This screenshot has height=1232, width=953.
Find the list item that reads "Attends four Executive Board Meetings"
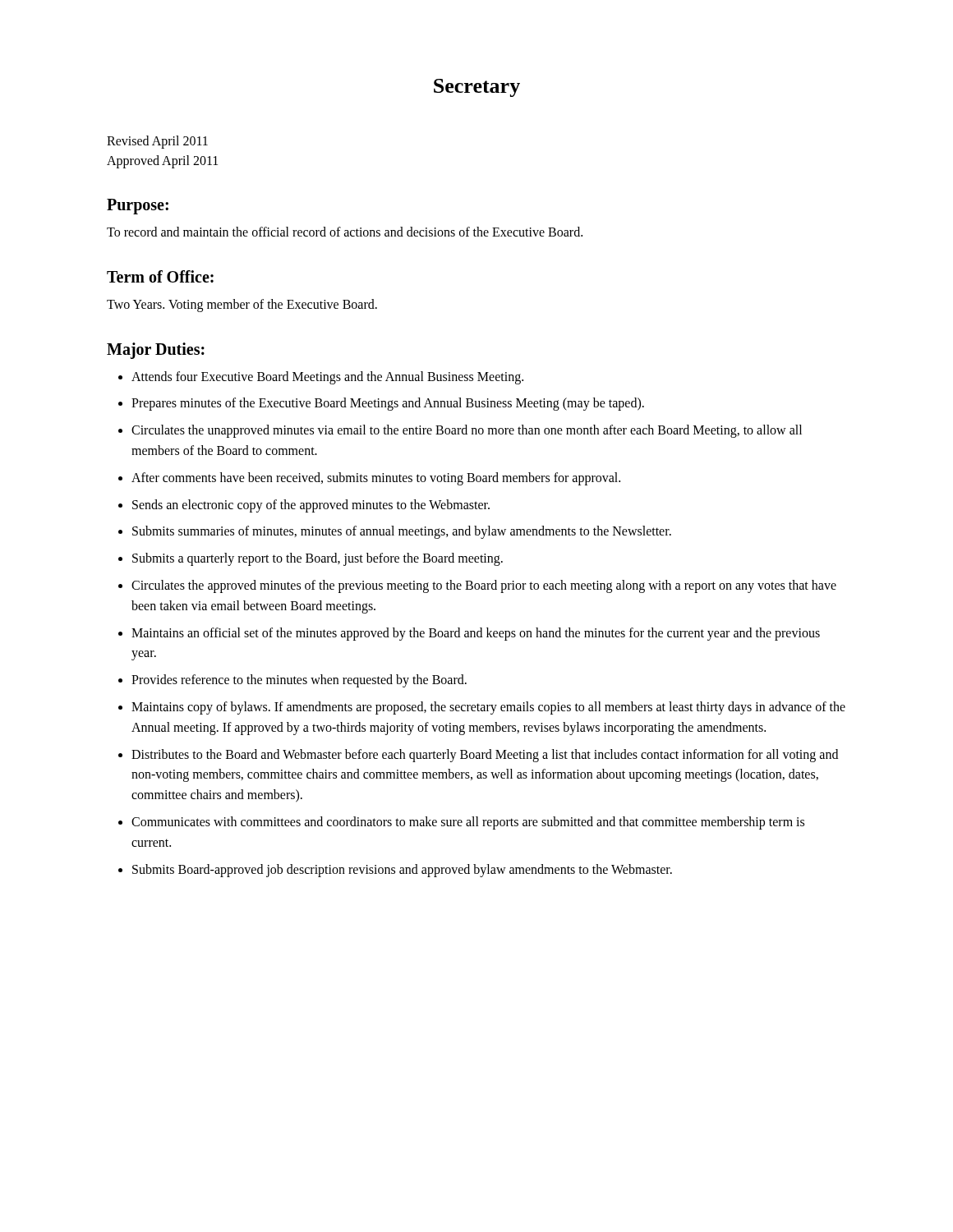(x=328, y=376)
